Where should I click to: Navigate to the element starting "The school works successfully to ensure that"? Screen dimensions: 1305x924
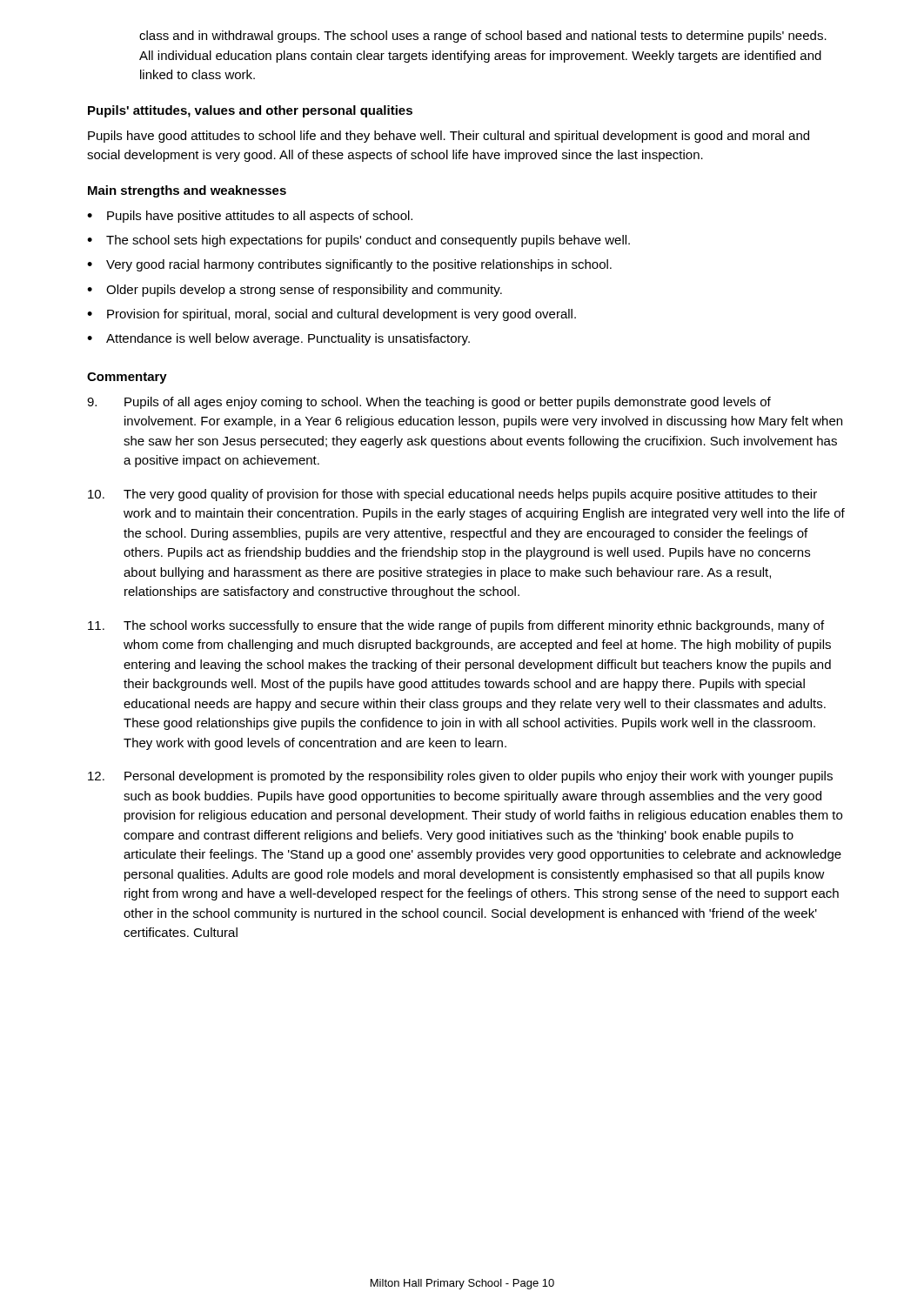[466, 684]
